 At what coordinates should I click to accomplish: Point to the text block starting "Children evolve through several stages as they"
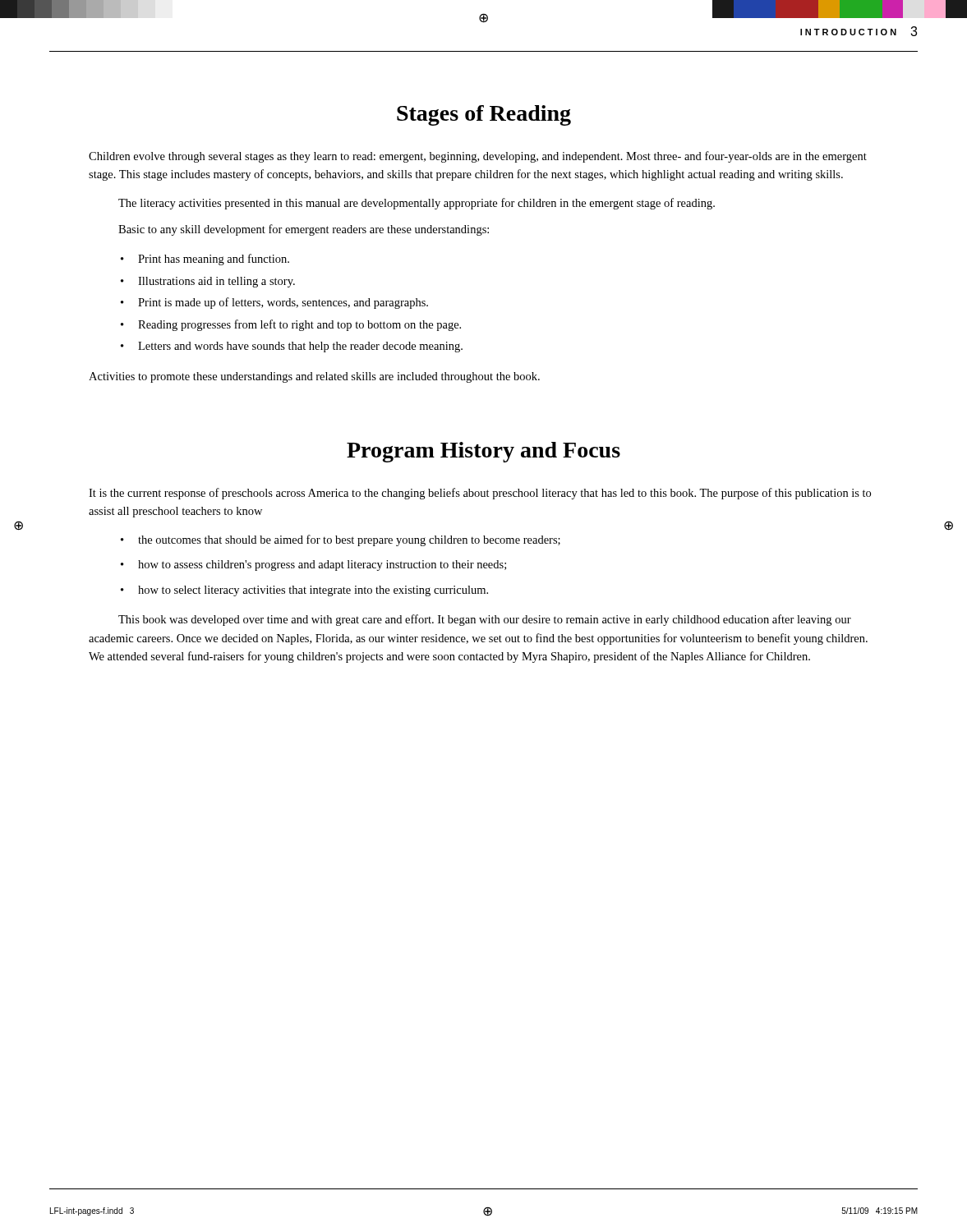click(x=478, y=165)
